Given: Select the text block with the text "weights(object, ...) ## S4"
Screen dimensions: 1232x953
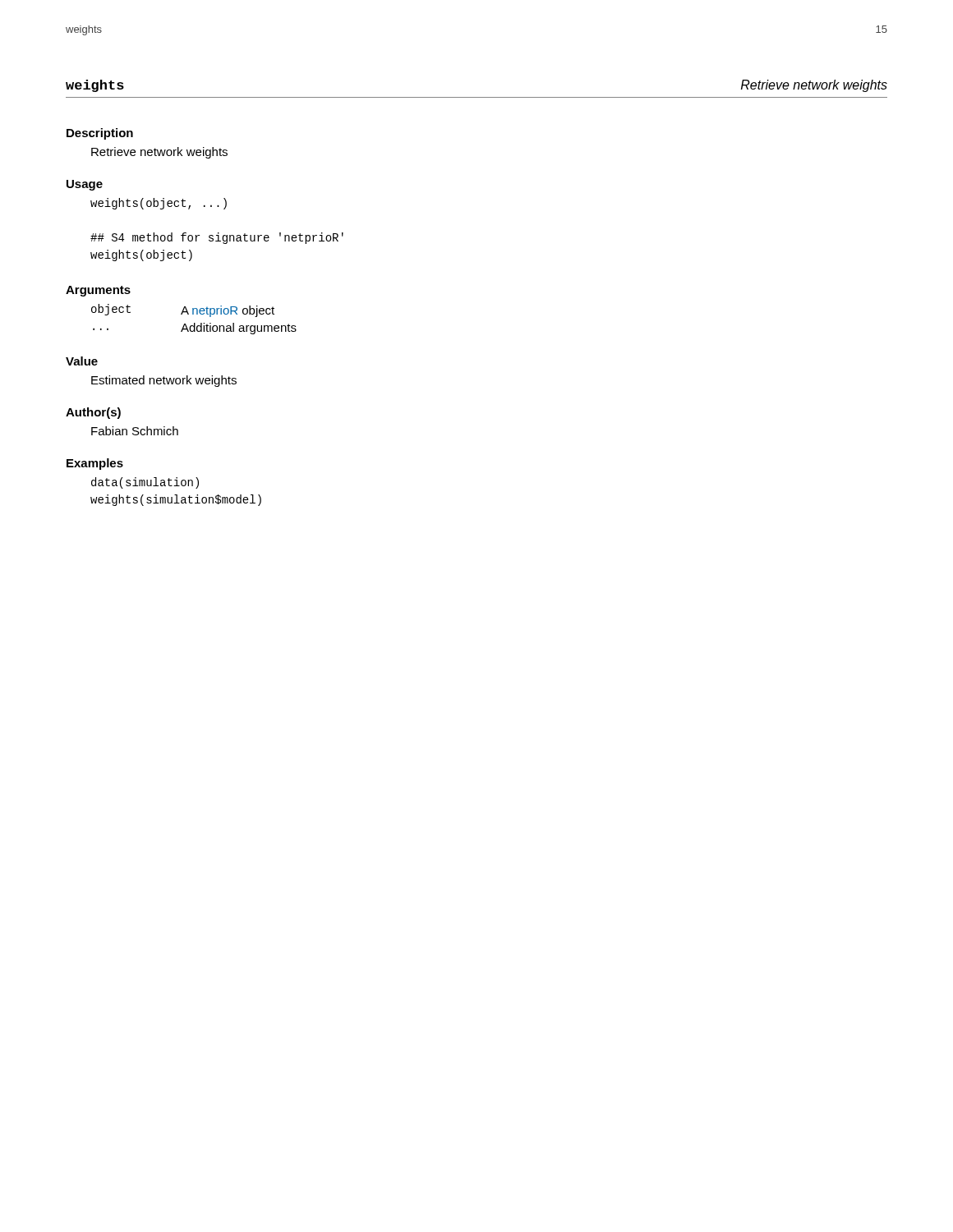Looking at the screenshot, I should tap(218, 230).
